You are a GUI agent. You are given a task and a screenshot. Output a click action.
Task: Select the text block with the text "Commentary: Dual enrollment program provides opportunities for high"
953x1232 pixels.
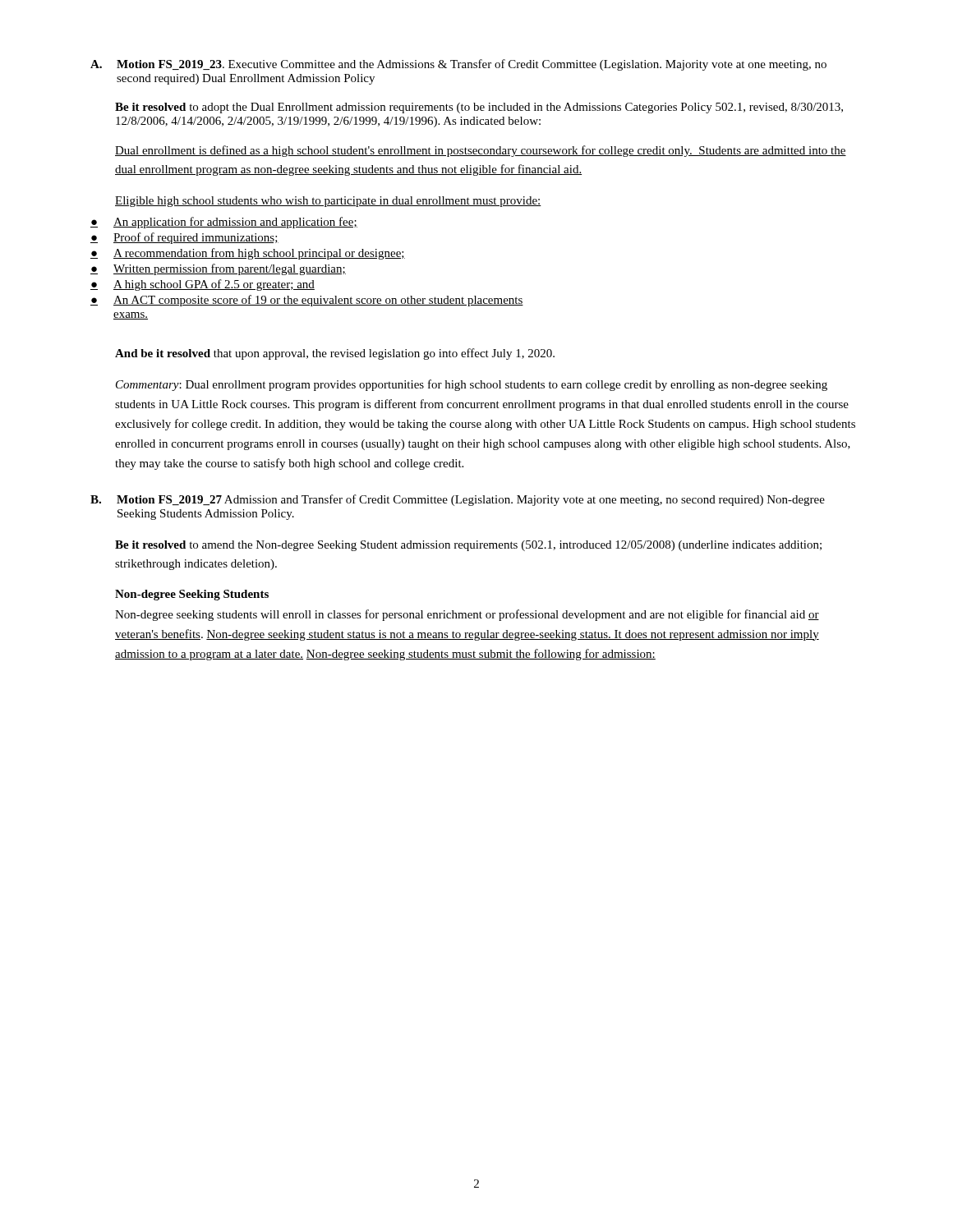click(x=485, y=424)
